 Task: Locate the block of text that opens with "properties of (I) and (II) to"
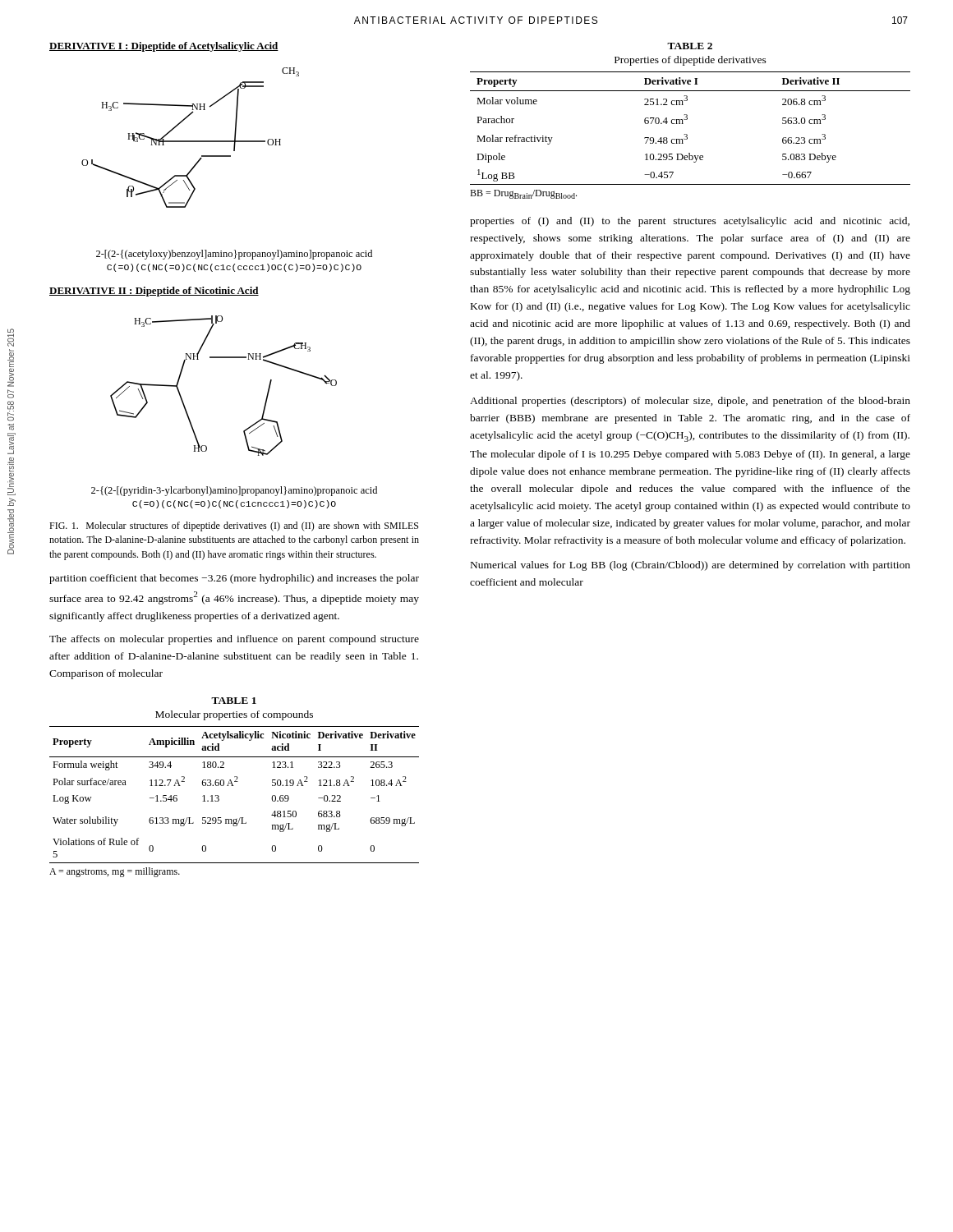point(690,298)
